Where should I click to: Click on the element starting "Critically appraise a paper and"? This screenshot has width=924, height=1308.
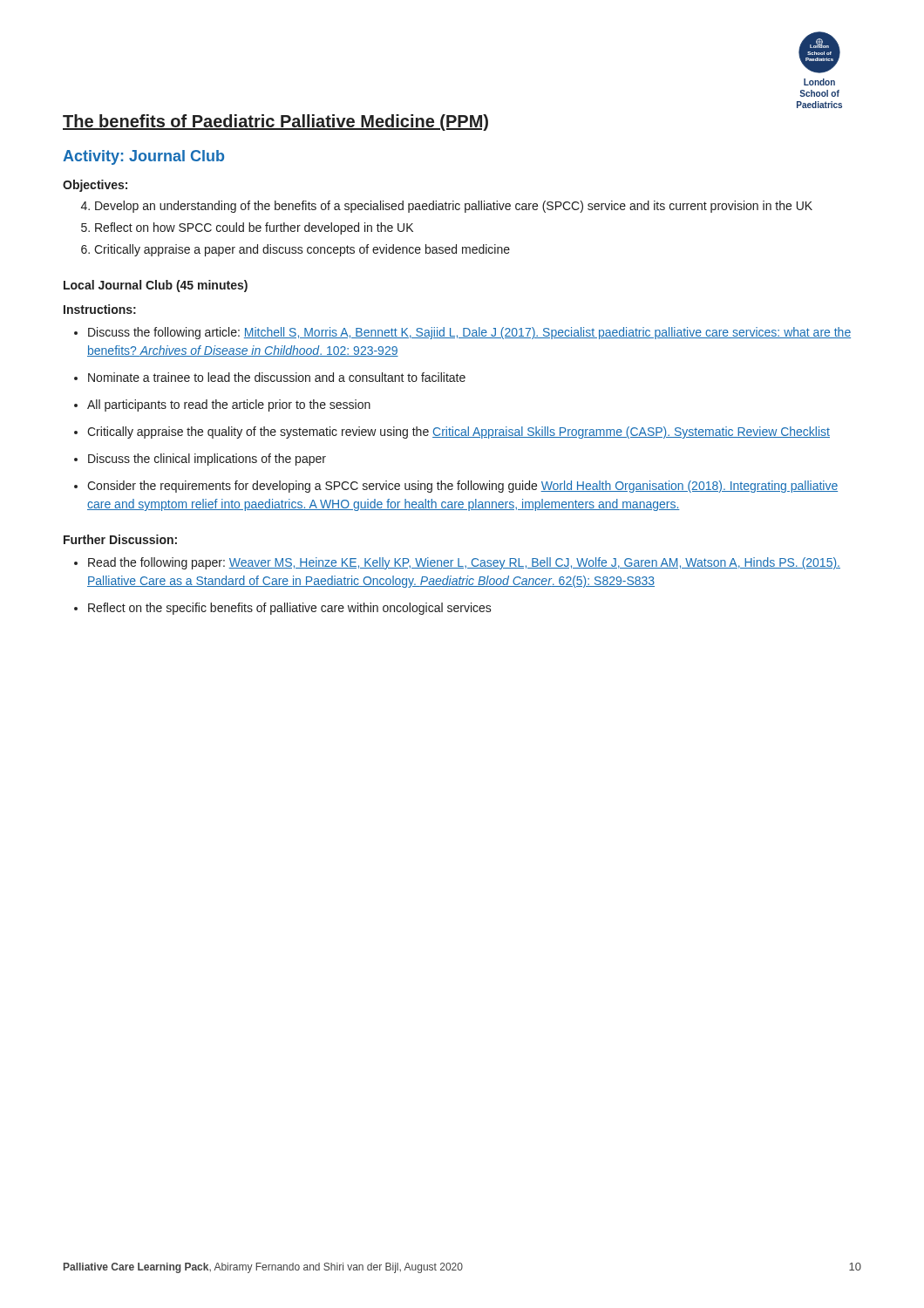[x=302, y=249]
